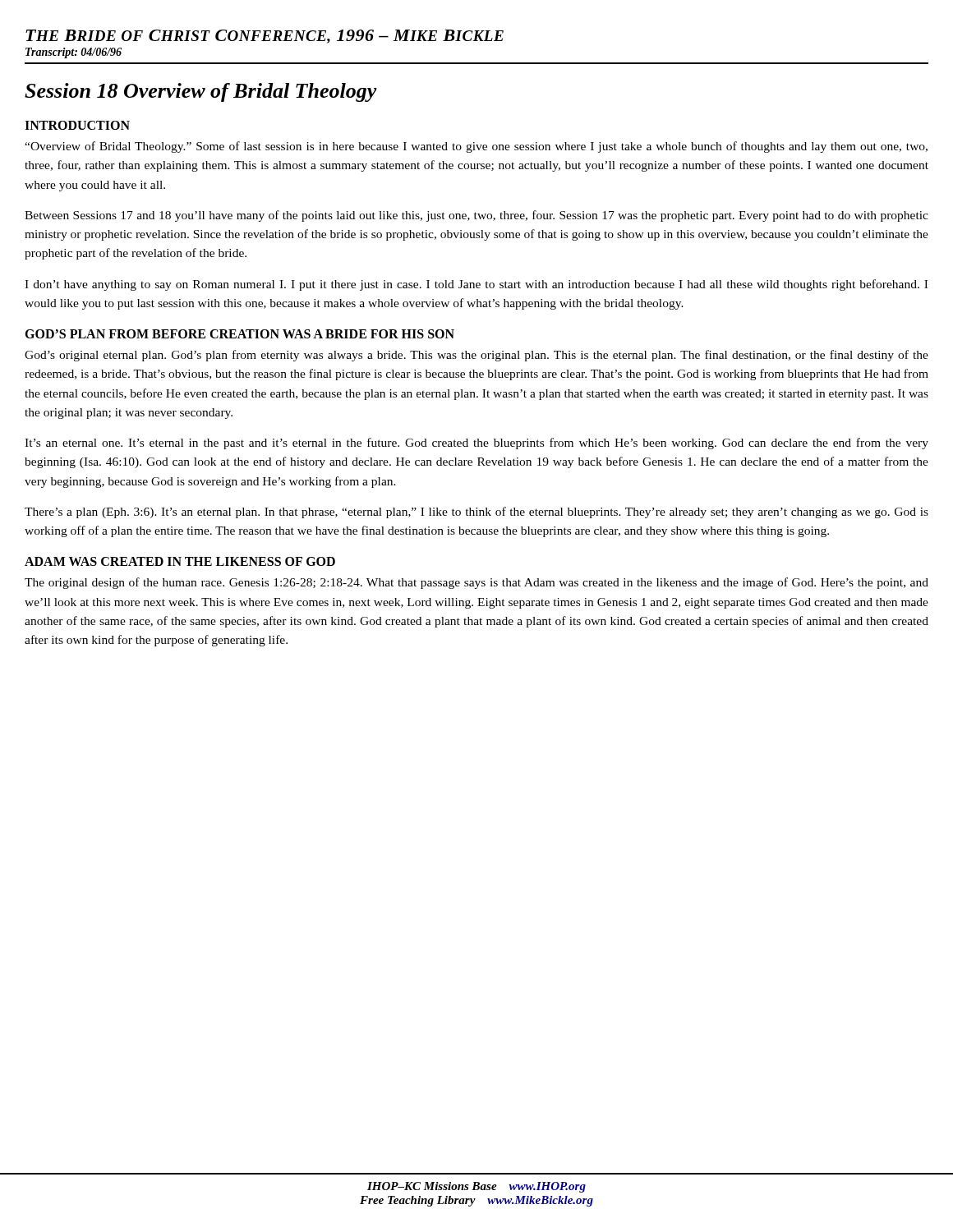The width and height of the screenshot is (953, 1232).
Task: Point to the passage starting "Session 18 Overview of"
Action: (201, 91)
